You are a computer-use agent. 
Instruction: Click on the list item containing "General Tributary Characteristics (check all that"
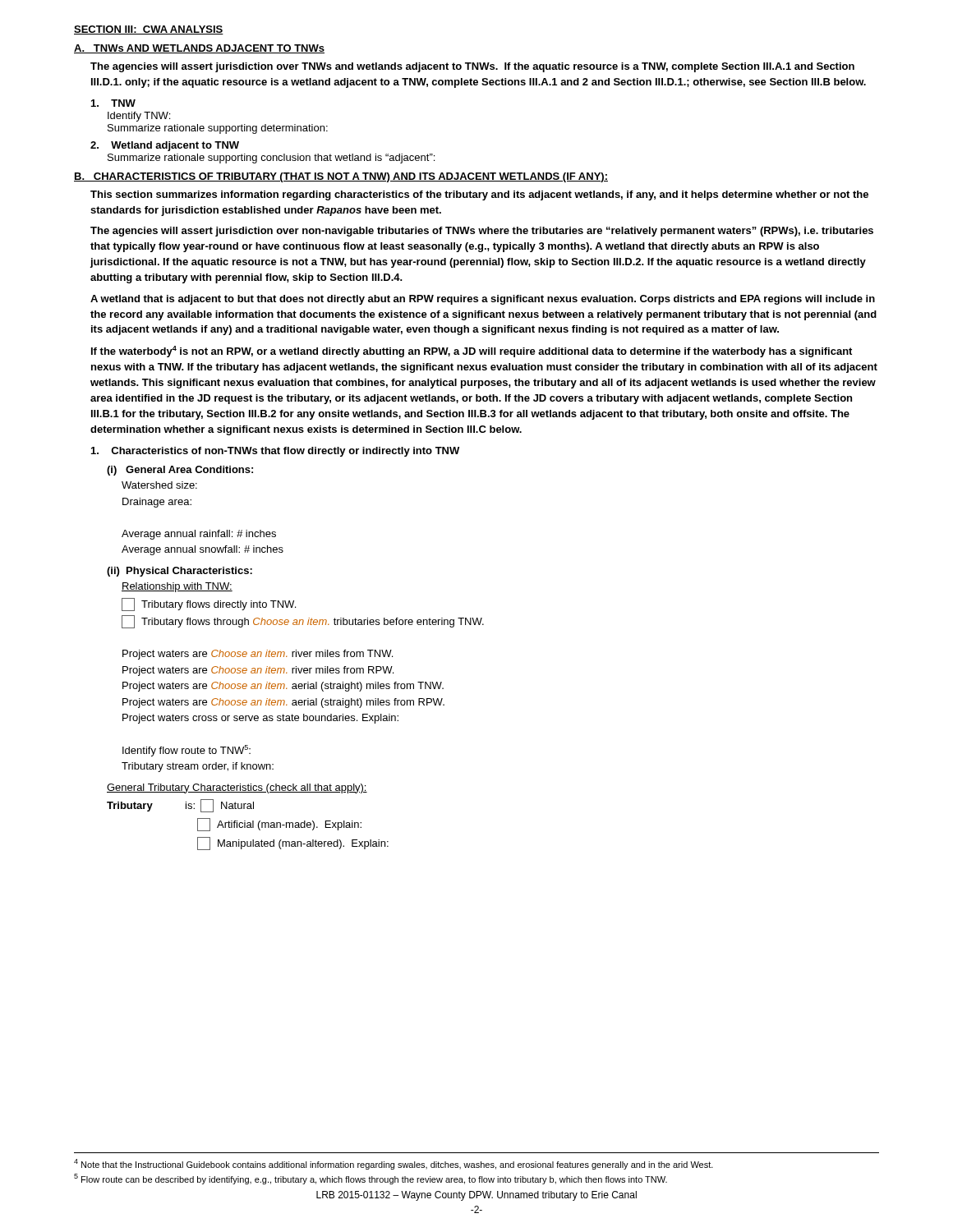click(237, 788)
